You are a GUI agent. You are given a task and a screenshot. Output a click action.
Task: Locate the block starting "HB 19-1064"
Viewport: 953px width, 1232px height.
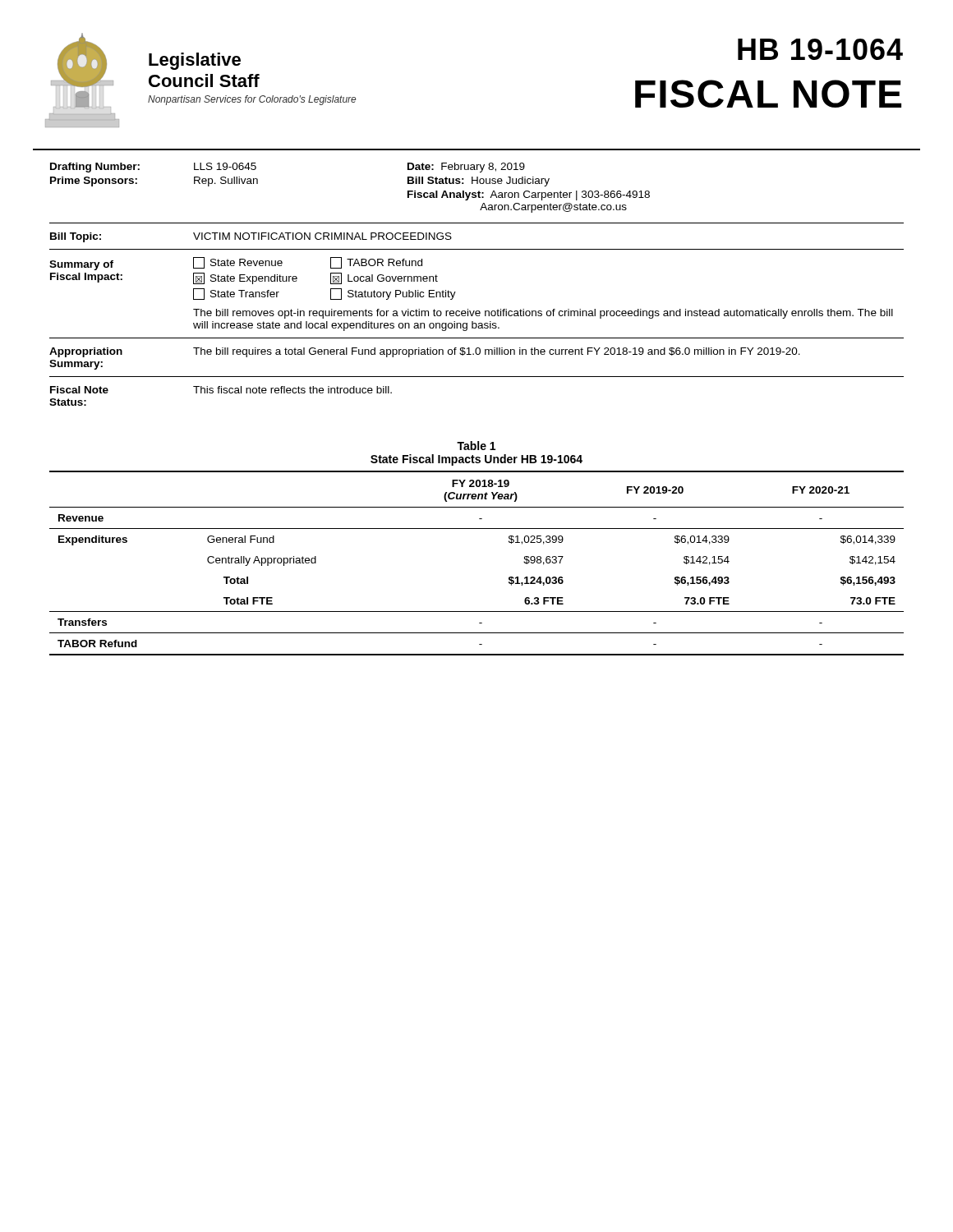[x=820, y=50]
